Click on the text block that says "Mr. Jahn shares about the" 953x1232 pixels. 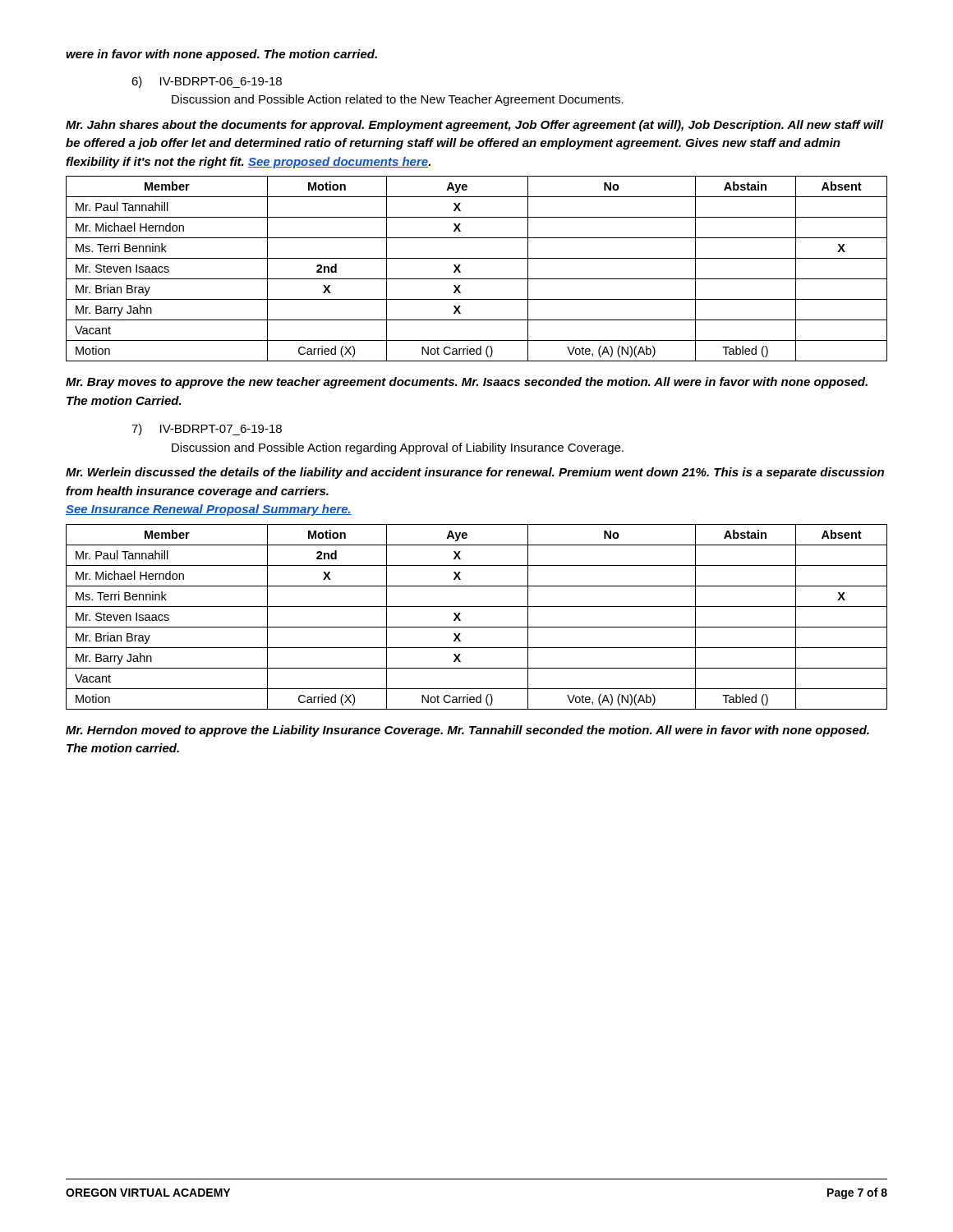click(474, 142)
